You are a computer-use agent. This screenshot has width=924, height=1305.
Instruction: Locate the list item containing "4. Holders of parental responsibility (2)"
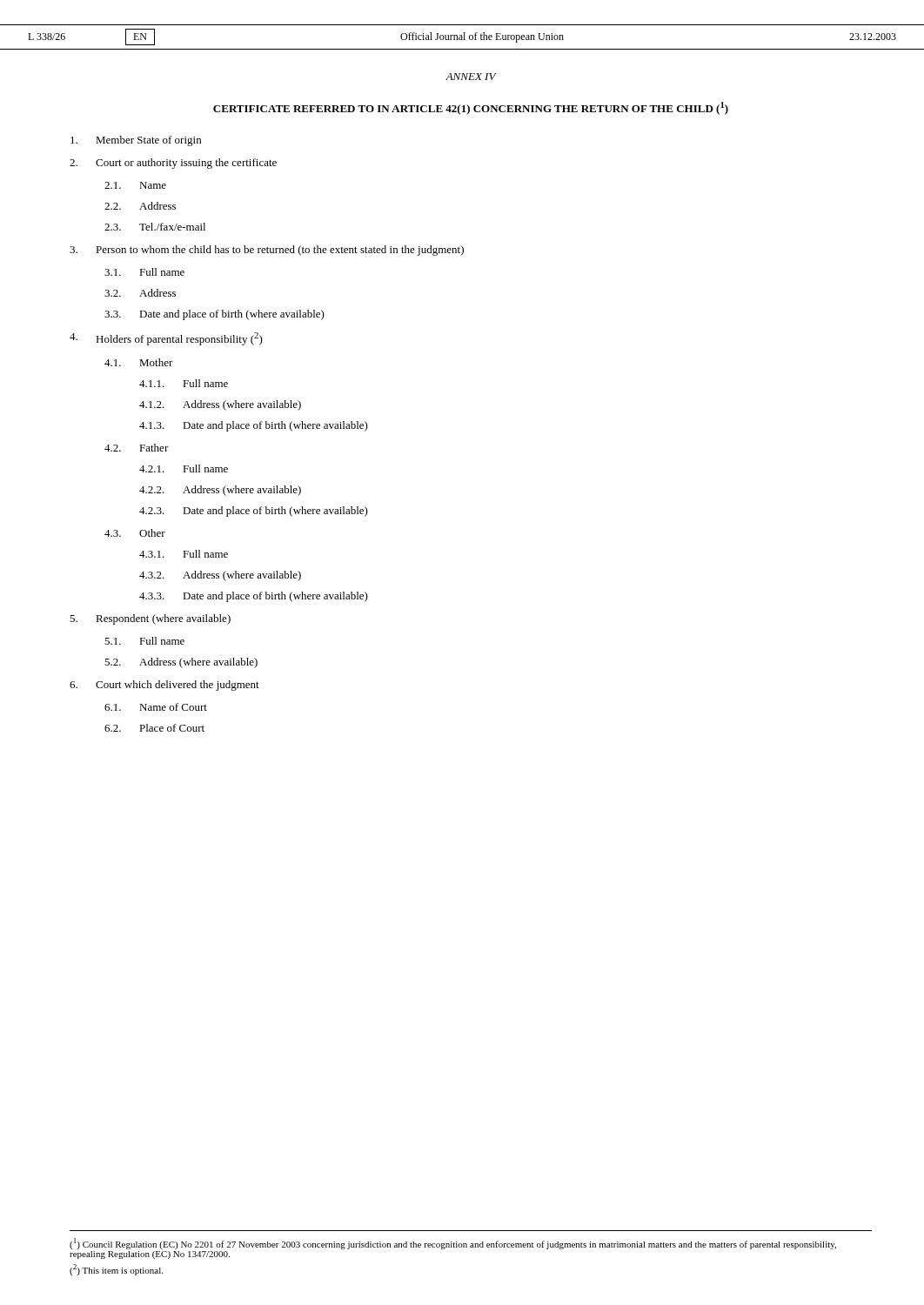point(166,339)
